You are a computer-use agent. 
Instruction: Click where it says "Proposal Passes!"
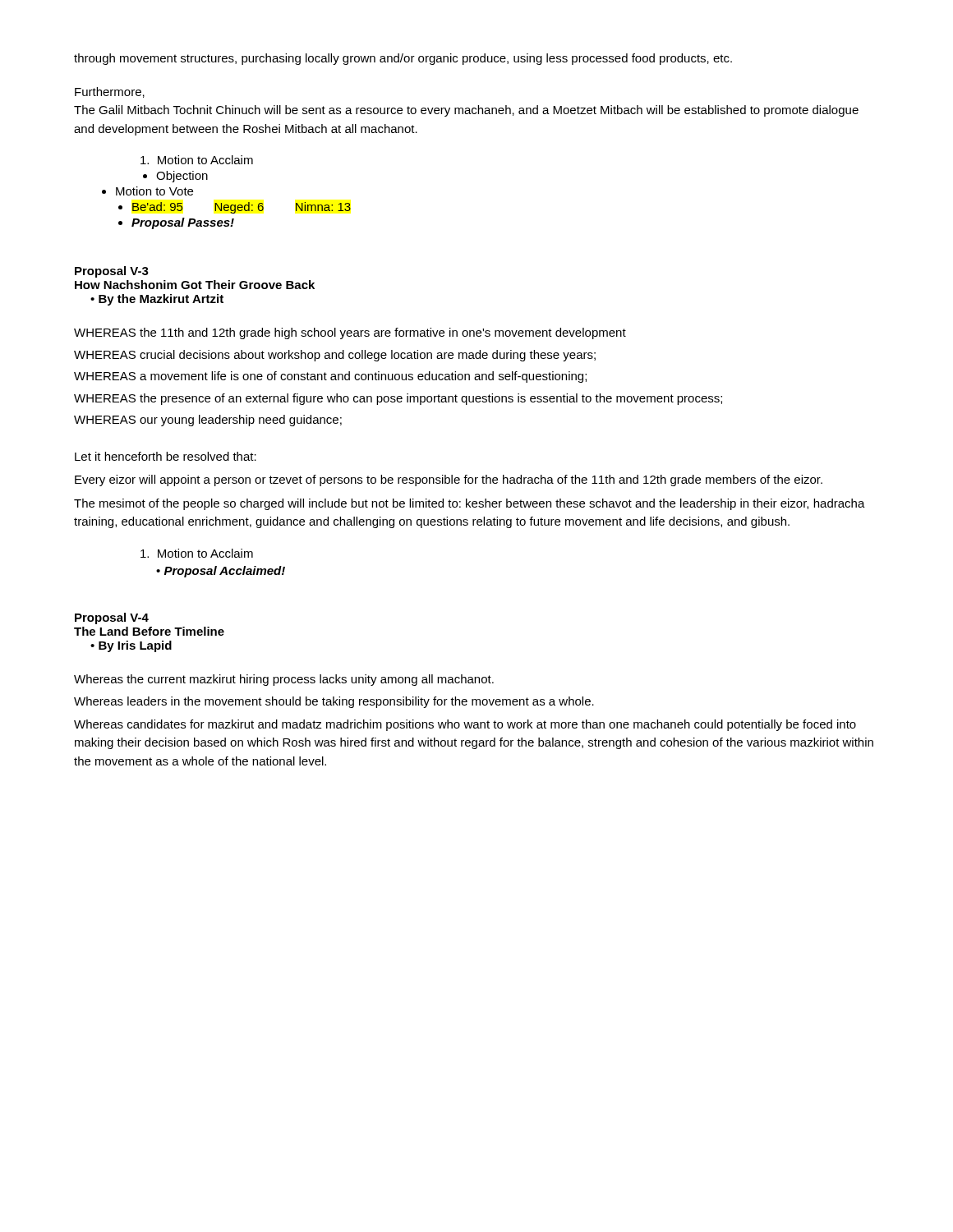(x=183, y=222)
